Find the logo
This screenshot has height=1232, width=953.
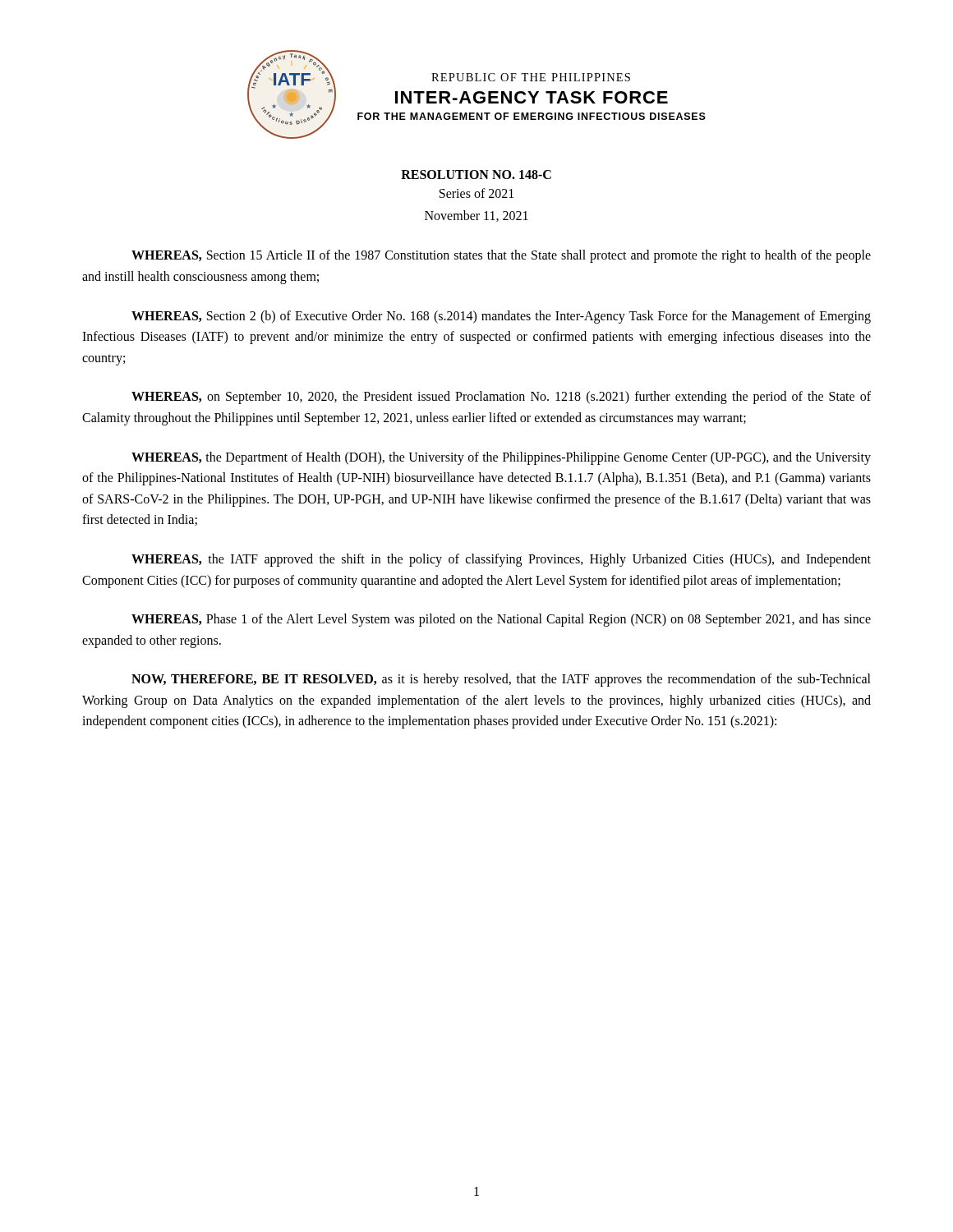pyautogui.click(x=292, y=96)
